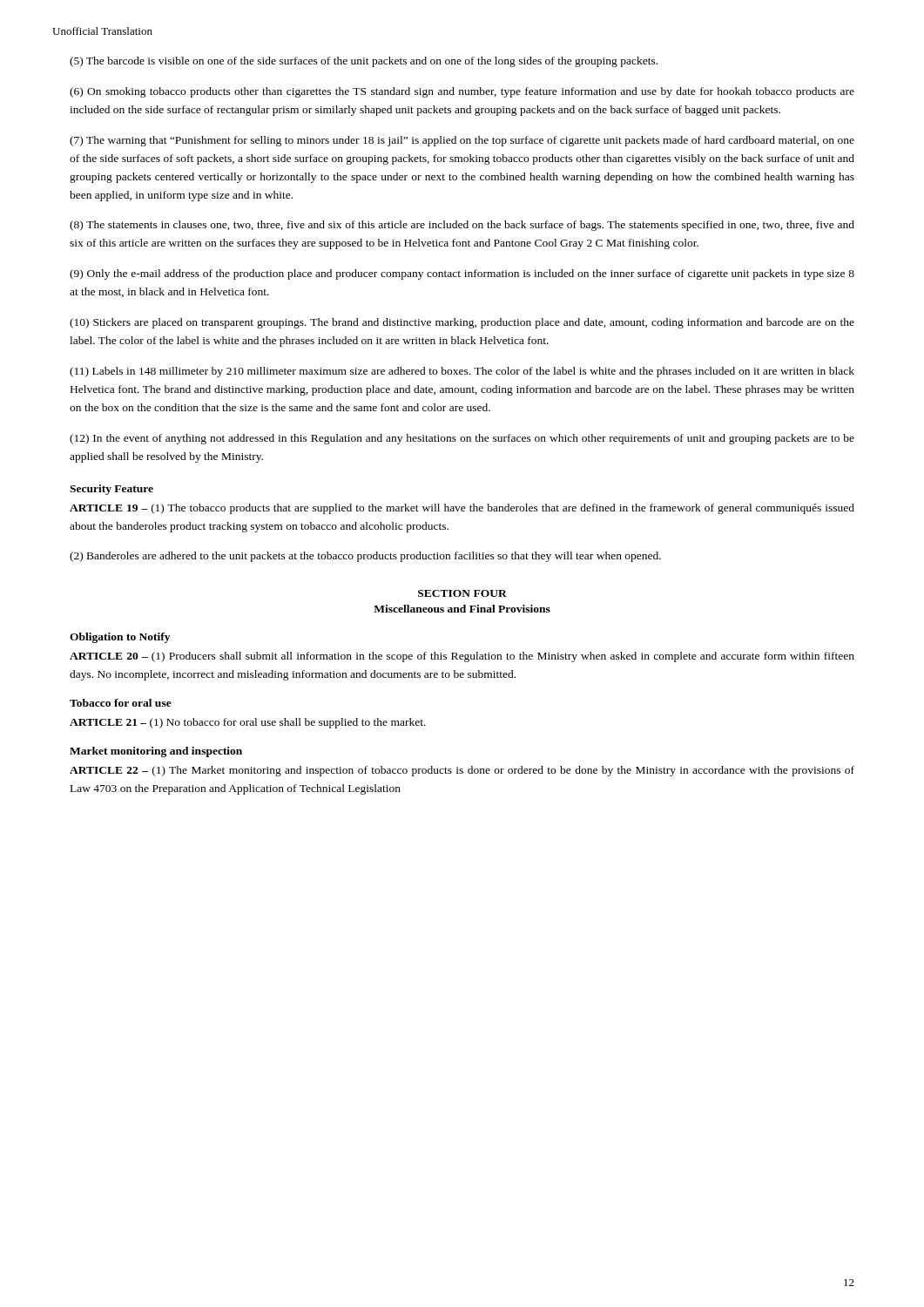Click on the section header that reads "Market monitoring and"

(x=156, y=751)
